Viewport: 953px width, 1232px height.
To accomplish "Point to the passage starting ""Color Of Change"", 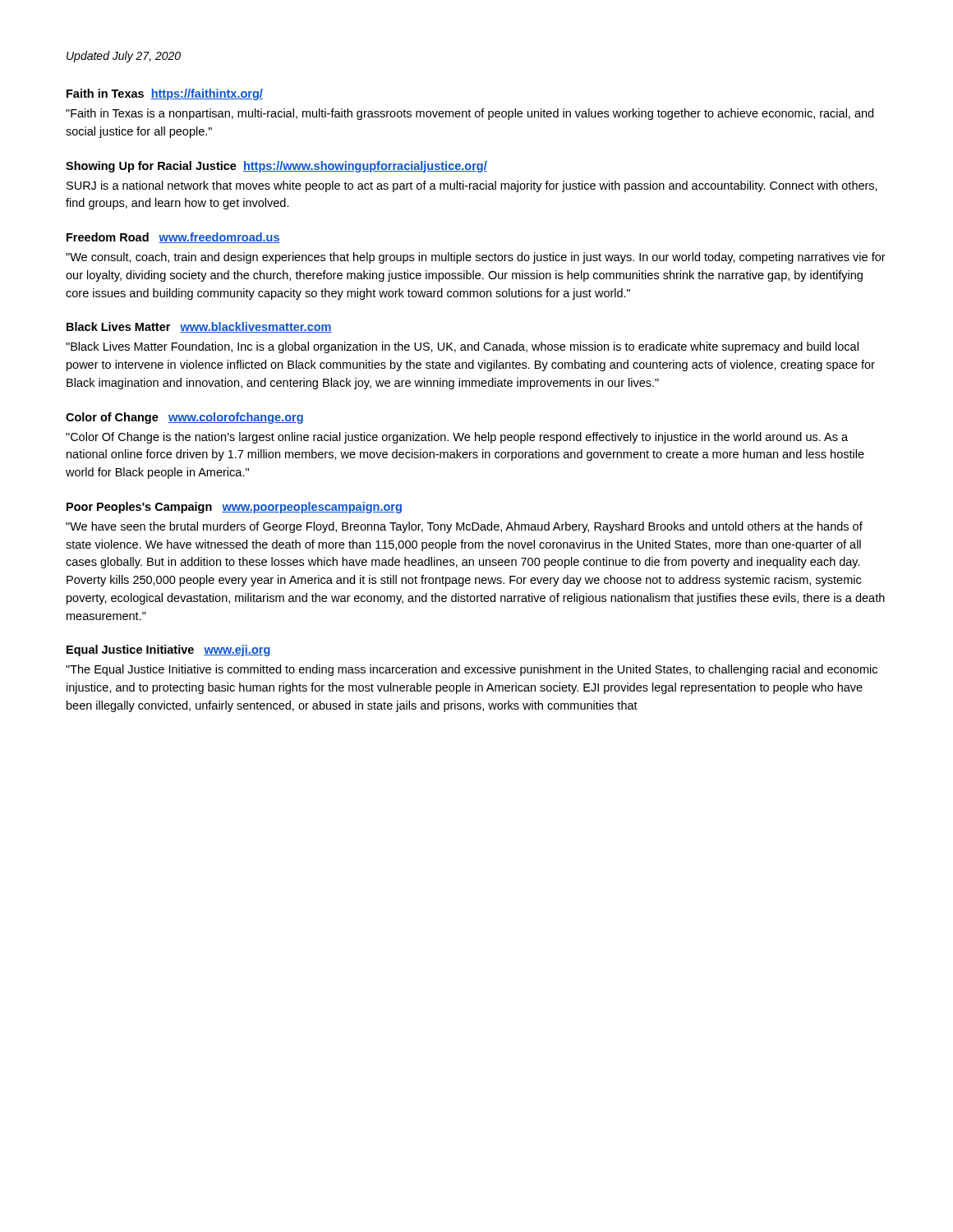I will click(x=465, y=454).
